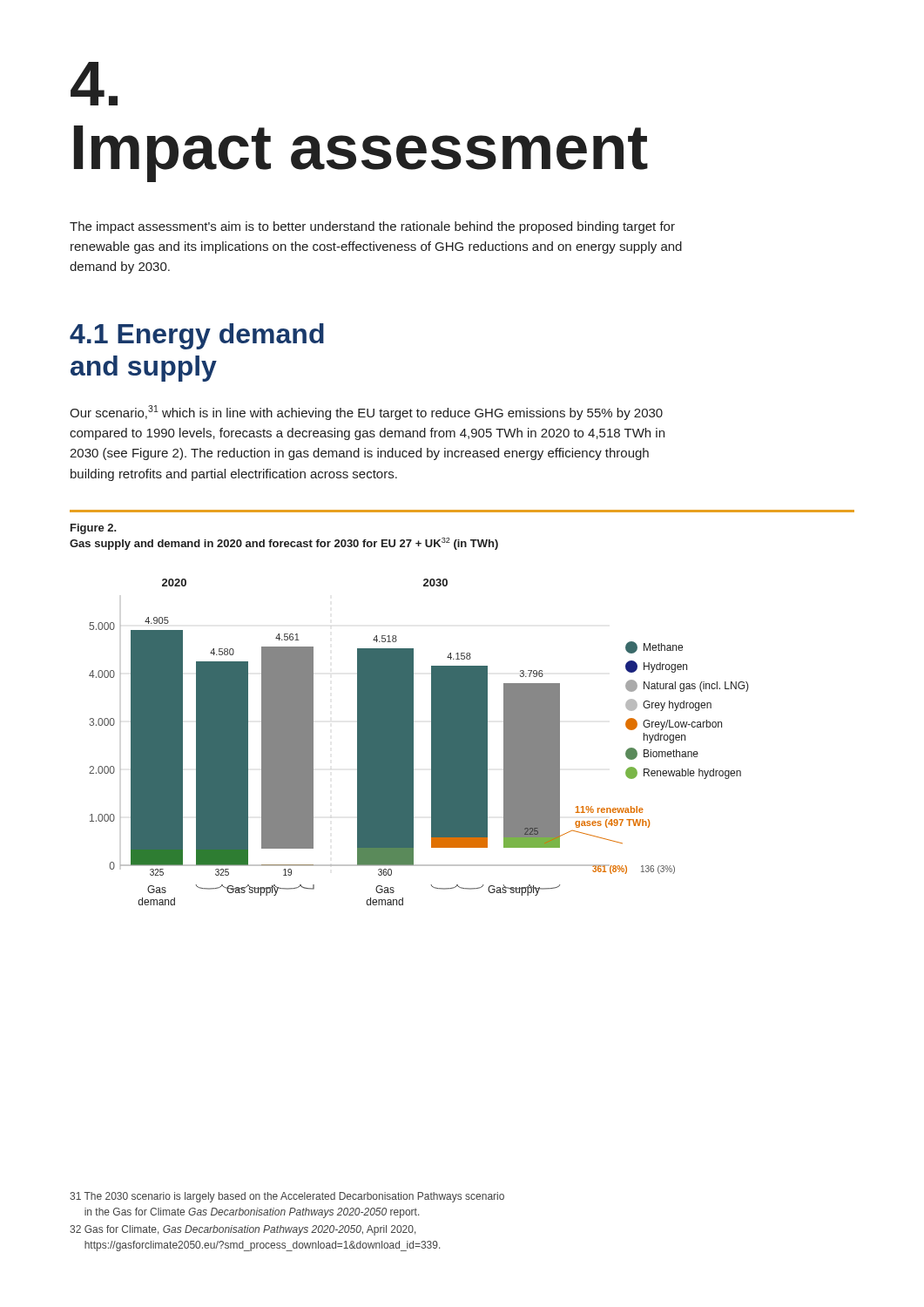Select the title that says "4. Impact assessment"

(x=462, y=117)
